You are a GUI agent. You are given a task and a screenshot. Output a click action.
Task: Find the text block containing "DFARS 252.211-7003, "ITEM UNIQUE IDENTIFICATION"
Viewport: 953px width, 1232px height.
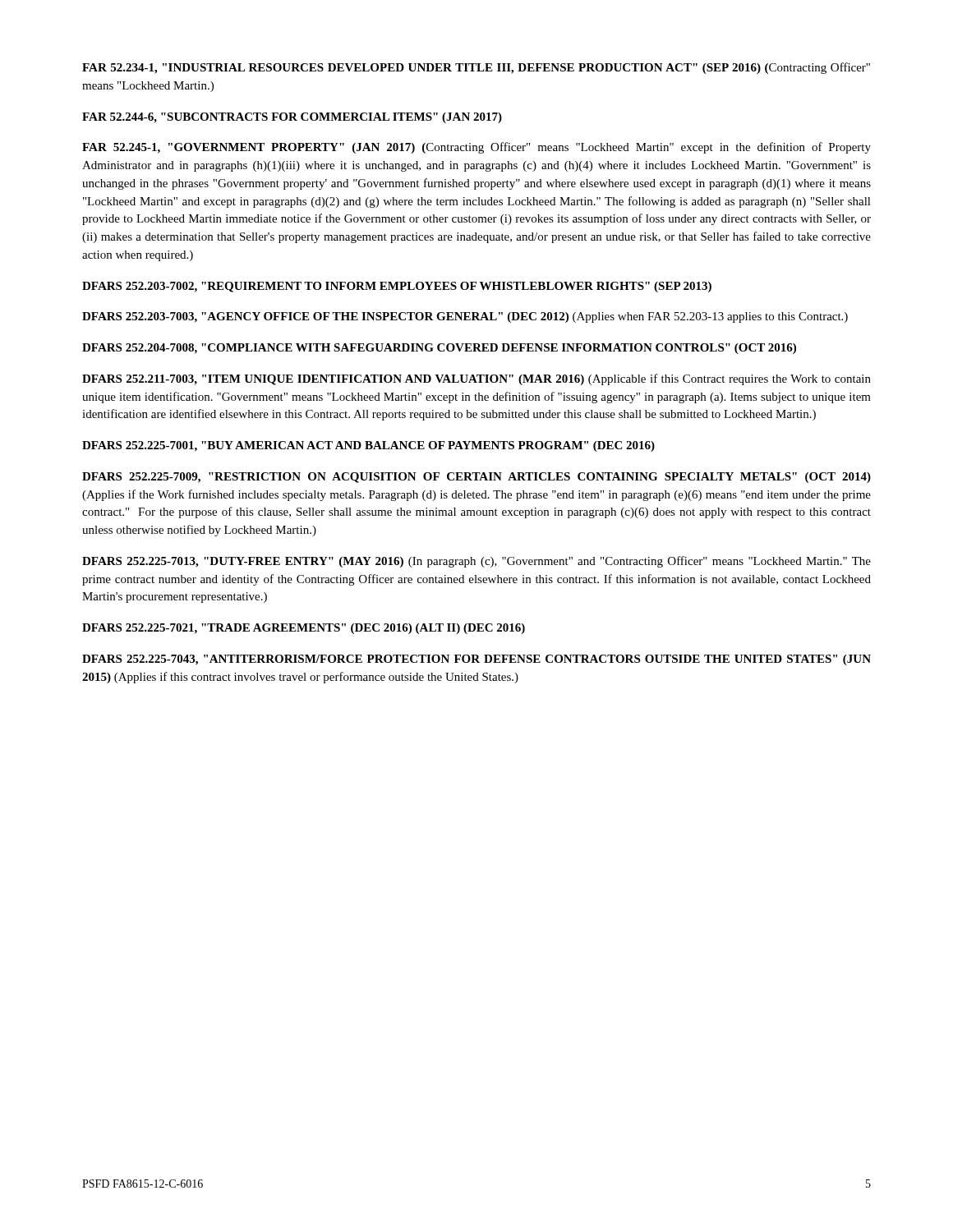coord(476,397)
